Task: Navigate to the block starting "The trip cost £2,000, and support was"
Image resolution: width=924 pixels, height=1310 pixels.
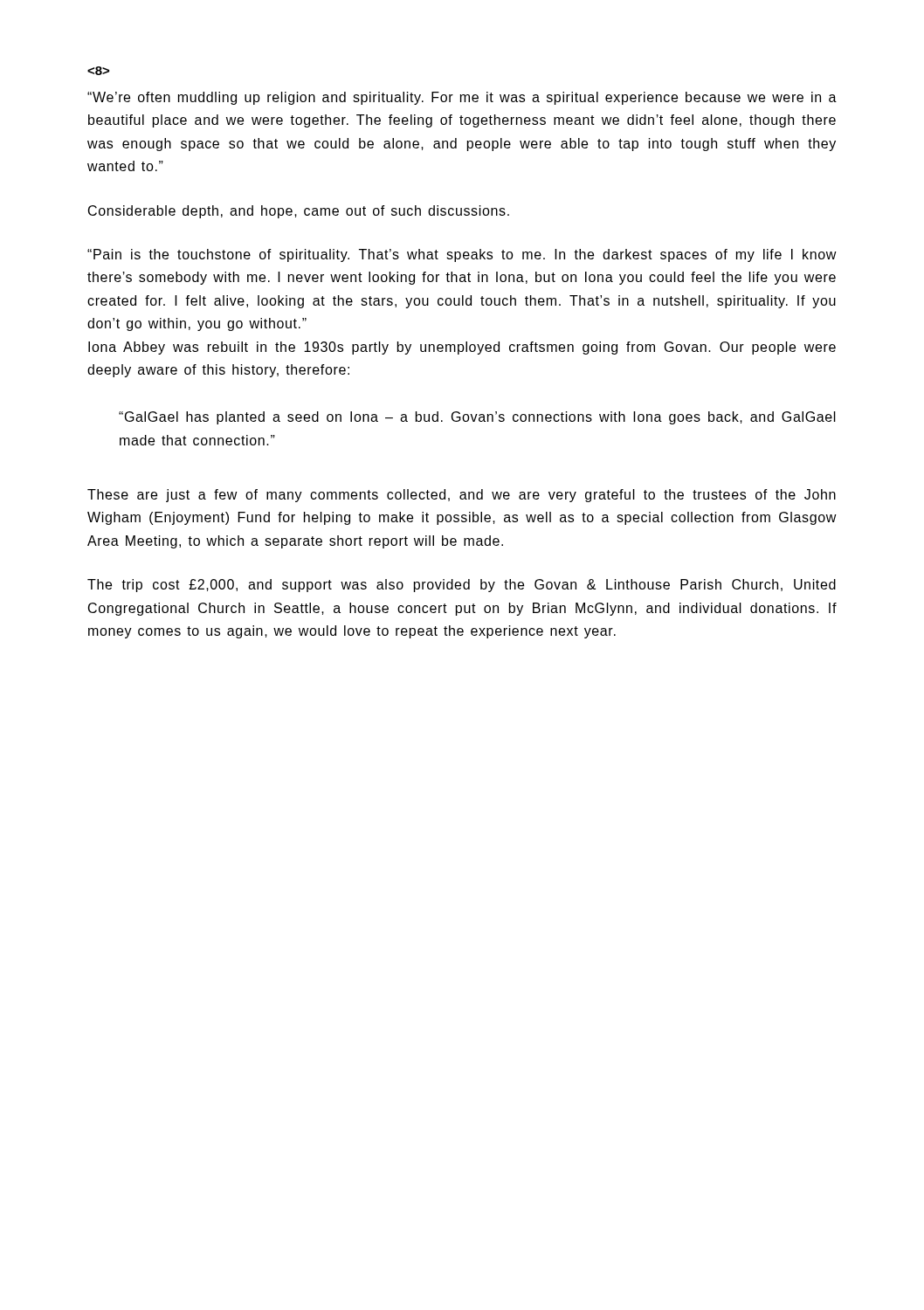Action: click(x=462, y=608)
